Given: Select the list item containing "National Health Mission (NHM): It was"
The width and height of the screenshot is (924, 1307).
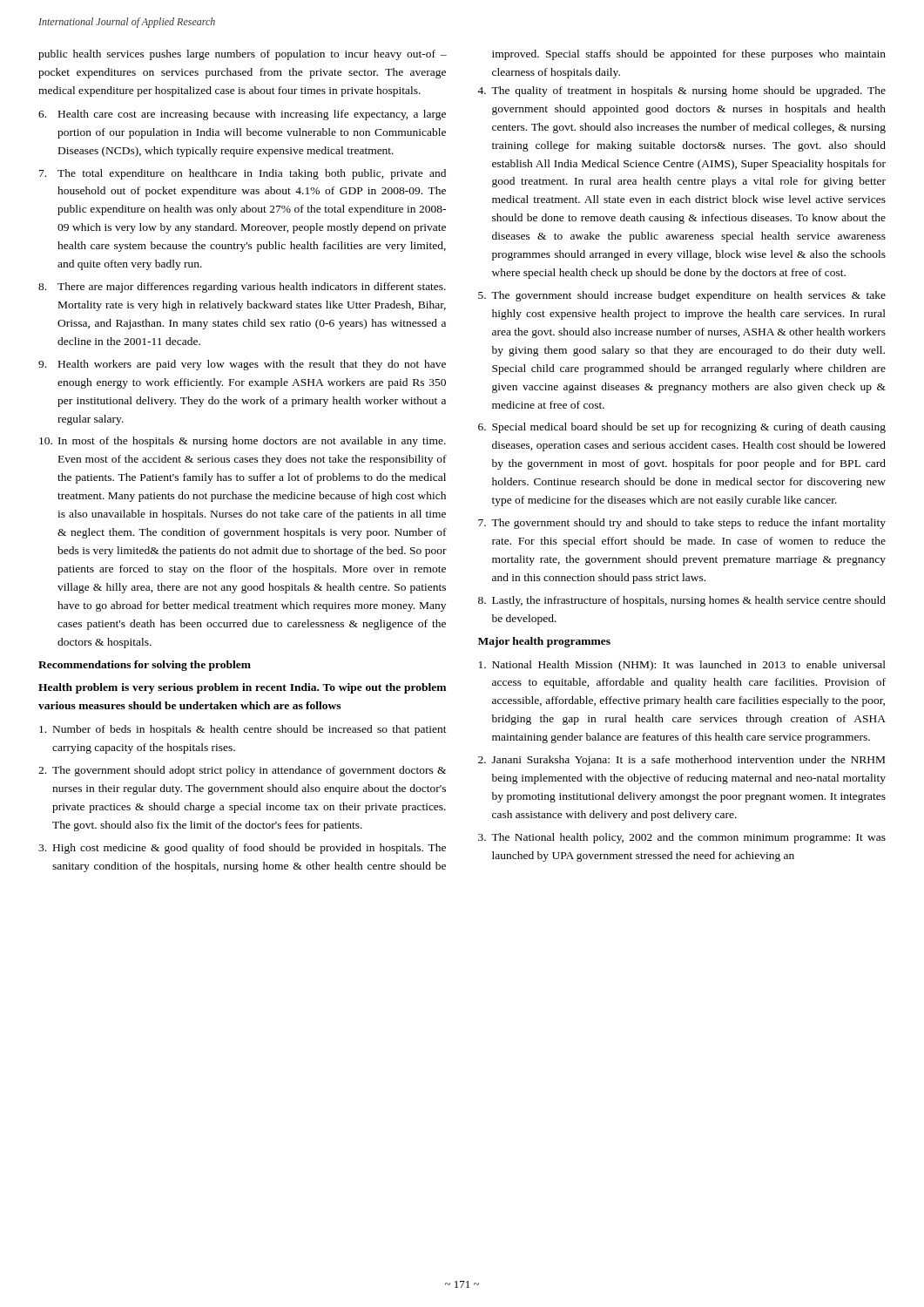Looking at the screenshot, I should coord(682,701).
